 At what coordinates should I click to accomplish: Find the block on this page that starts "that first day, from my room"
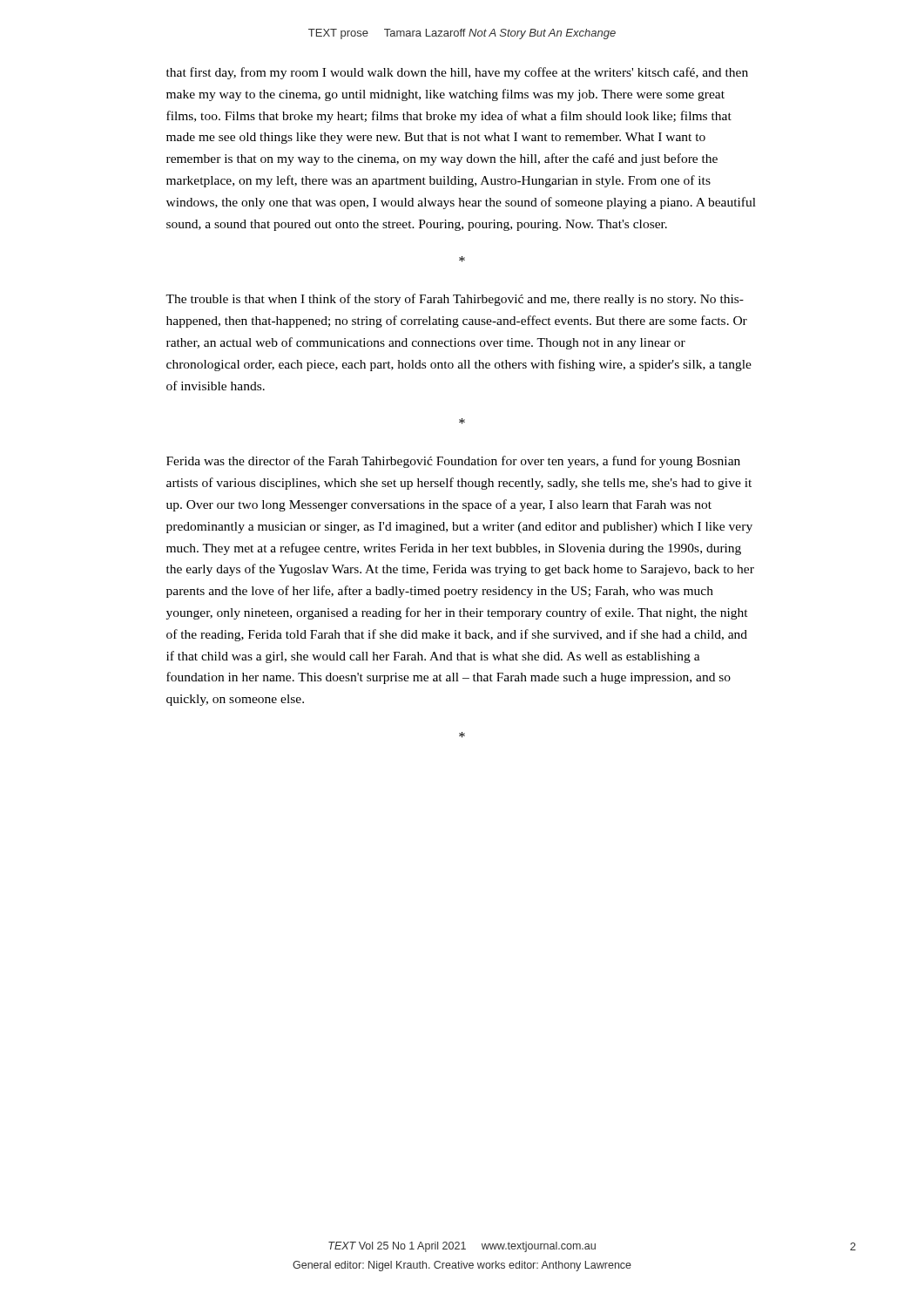tap(461, 147)
